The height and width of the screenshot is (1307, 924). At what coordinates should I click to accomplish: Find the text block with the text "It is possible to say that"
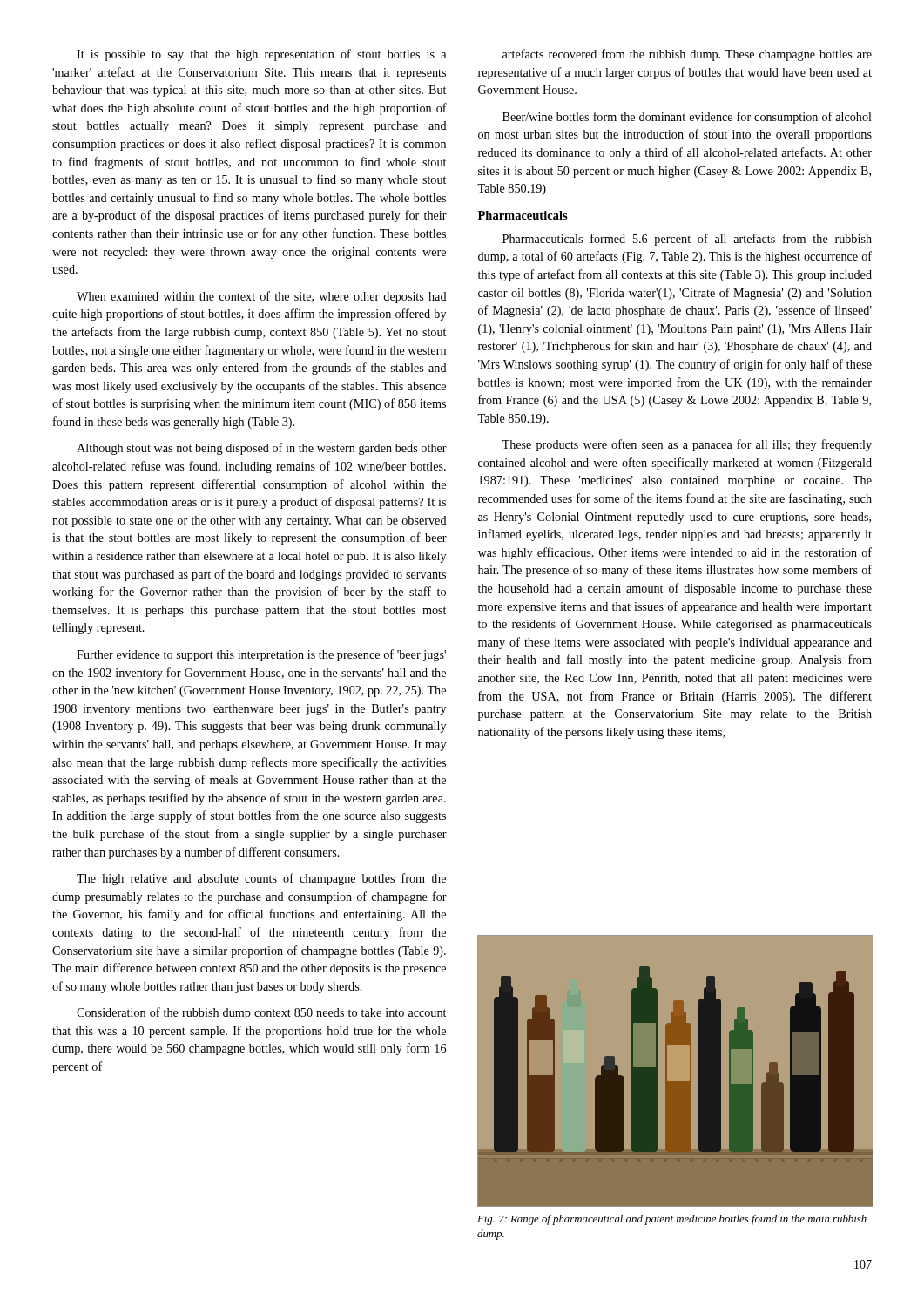249,561
